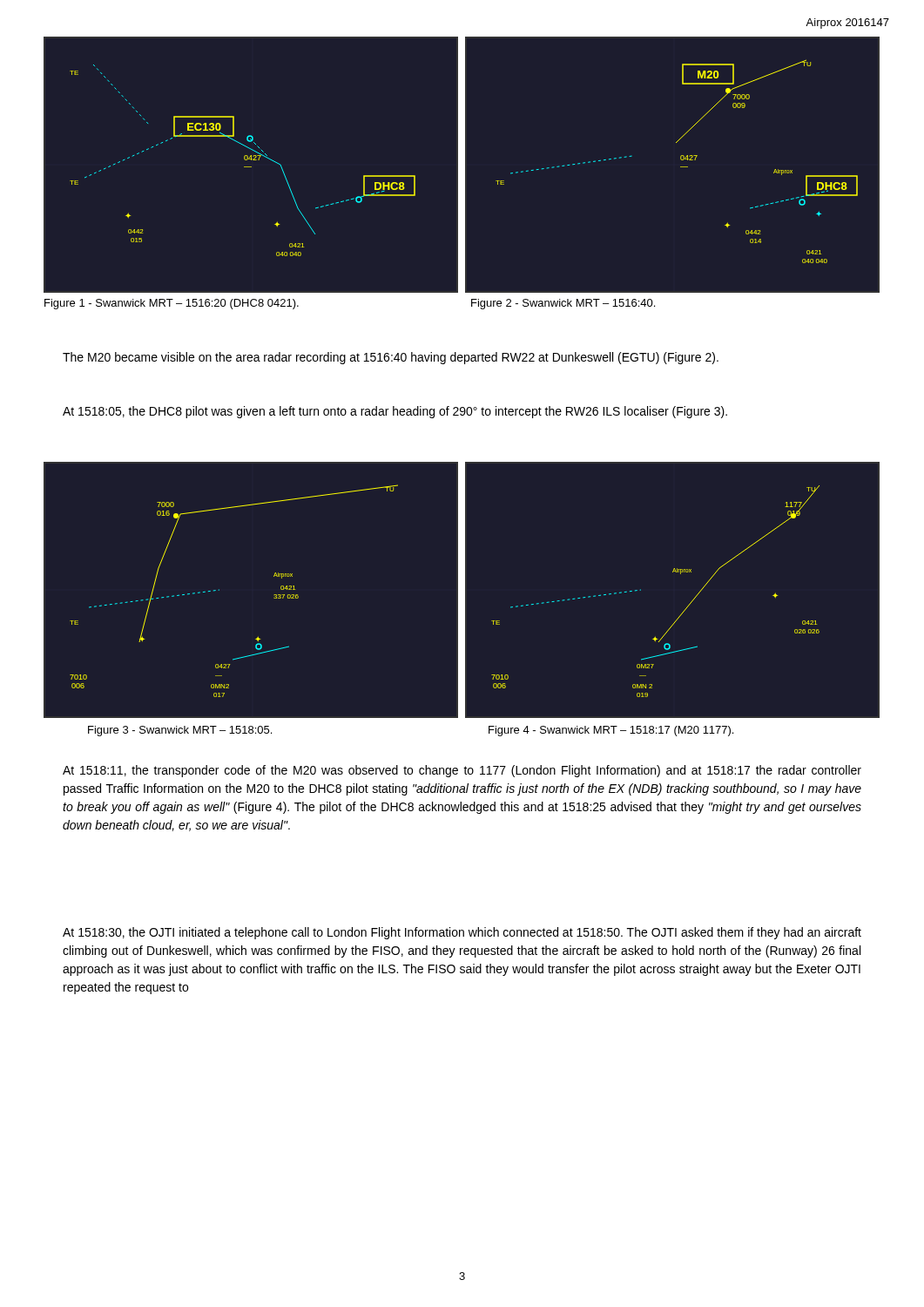Click the passage that begins "At 1518:30, the OJTI initiated"
The width and height of the screenshot is (924, 1307).
[x=462, y=960]
